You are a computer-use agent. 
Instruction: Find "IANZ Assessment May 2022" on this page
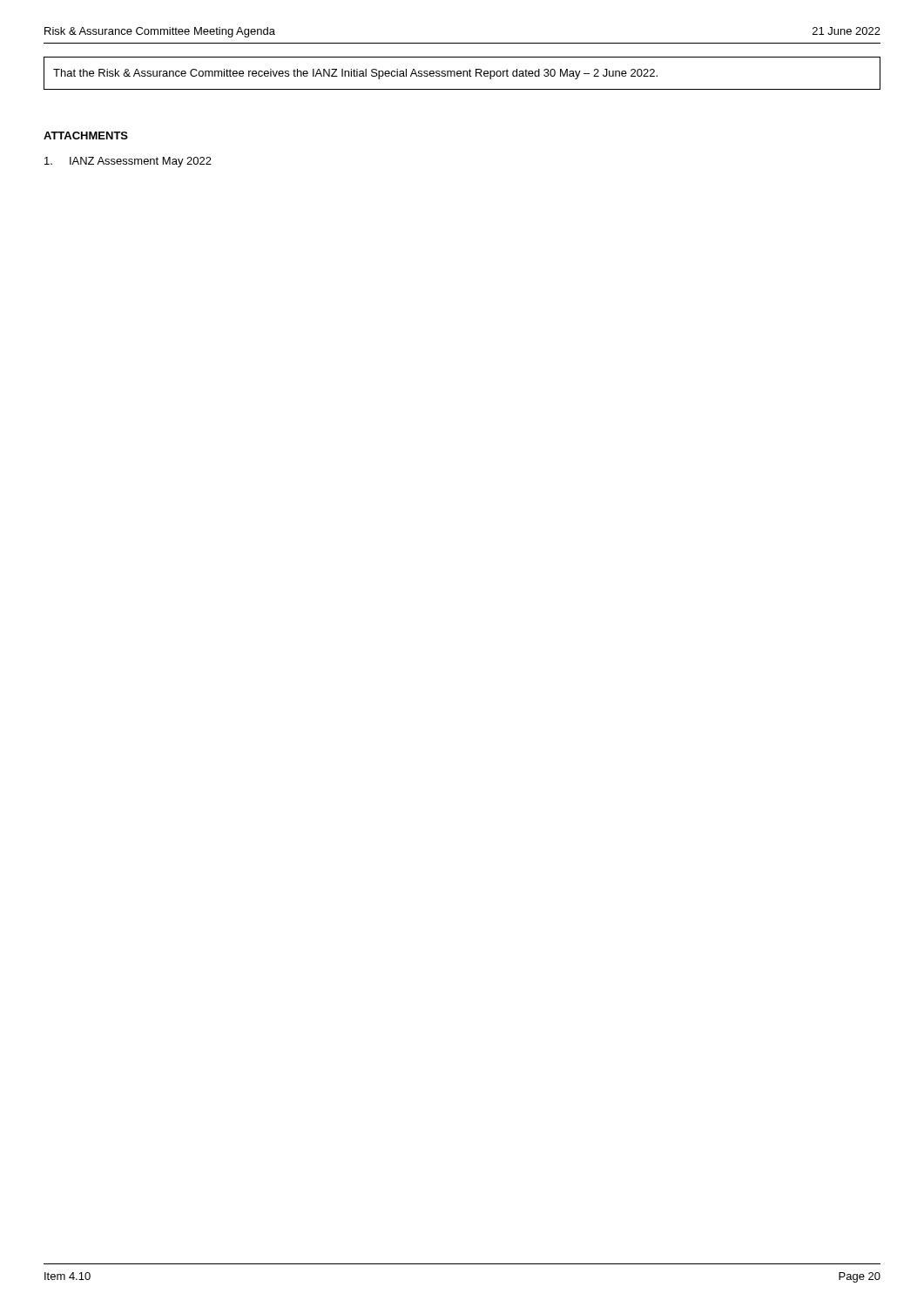pyautogui.click(x=128, y=161)
